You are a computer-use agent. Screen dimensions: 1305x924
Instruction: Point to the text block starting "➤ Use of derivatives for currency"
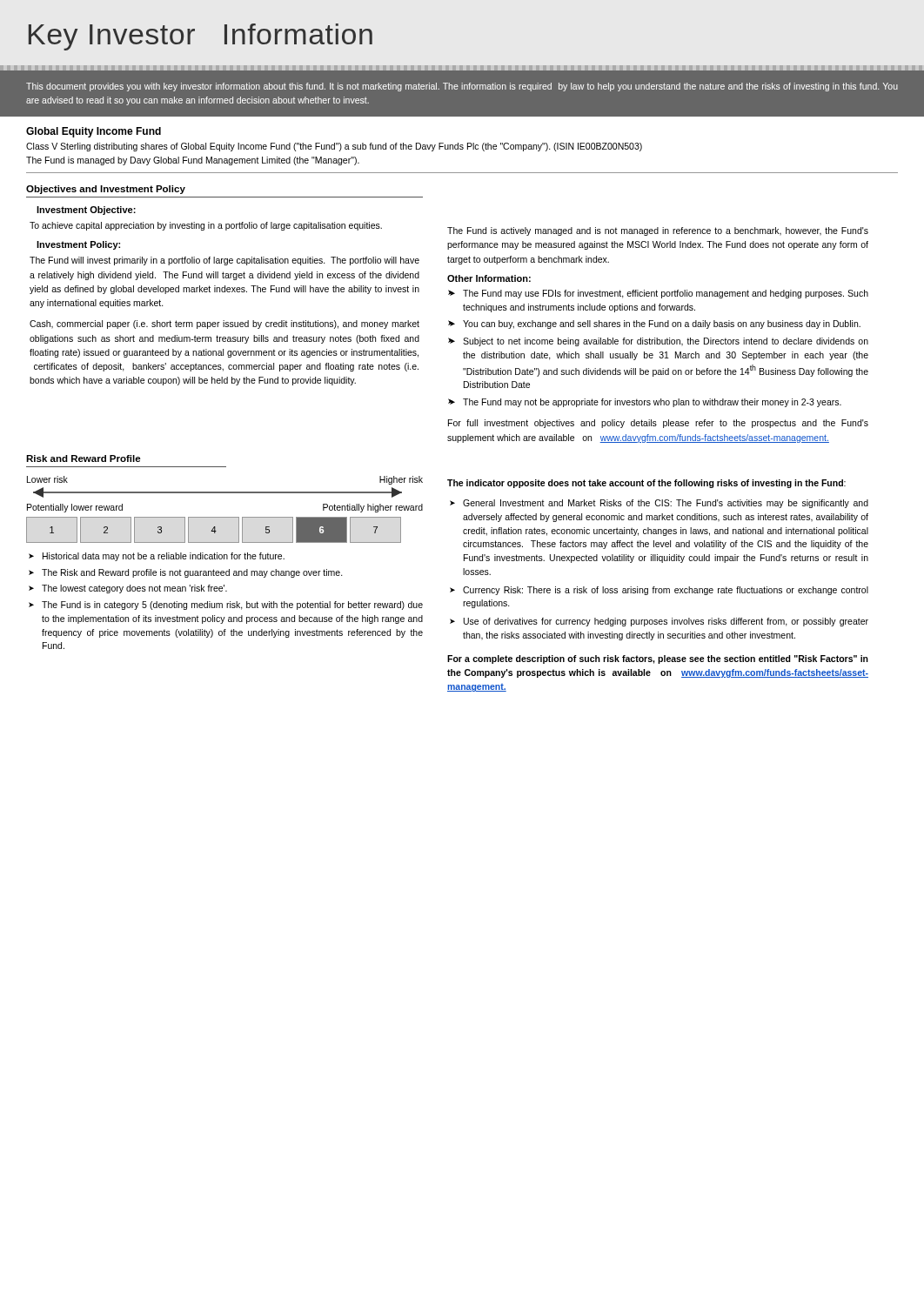[x=659, y=628]
